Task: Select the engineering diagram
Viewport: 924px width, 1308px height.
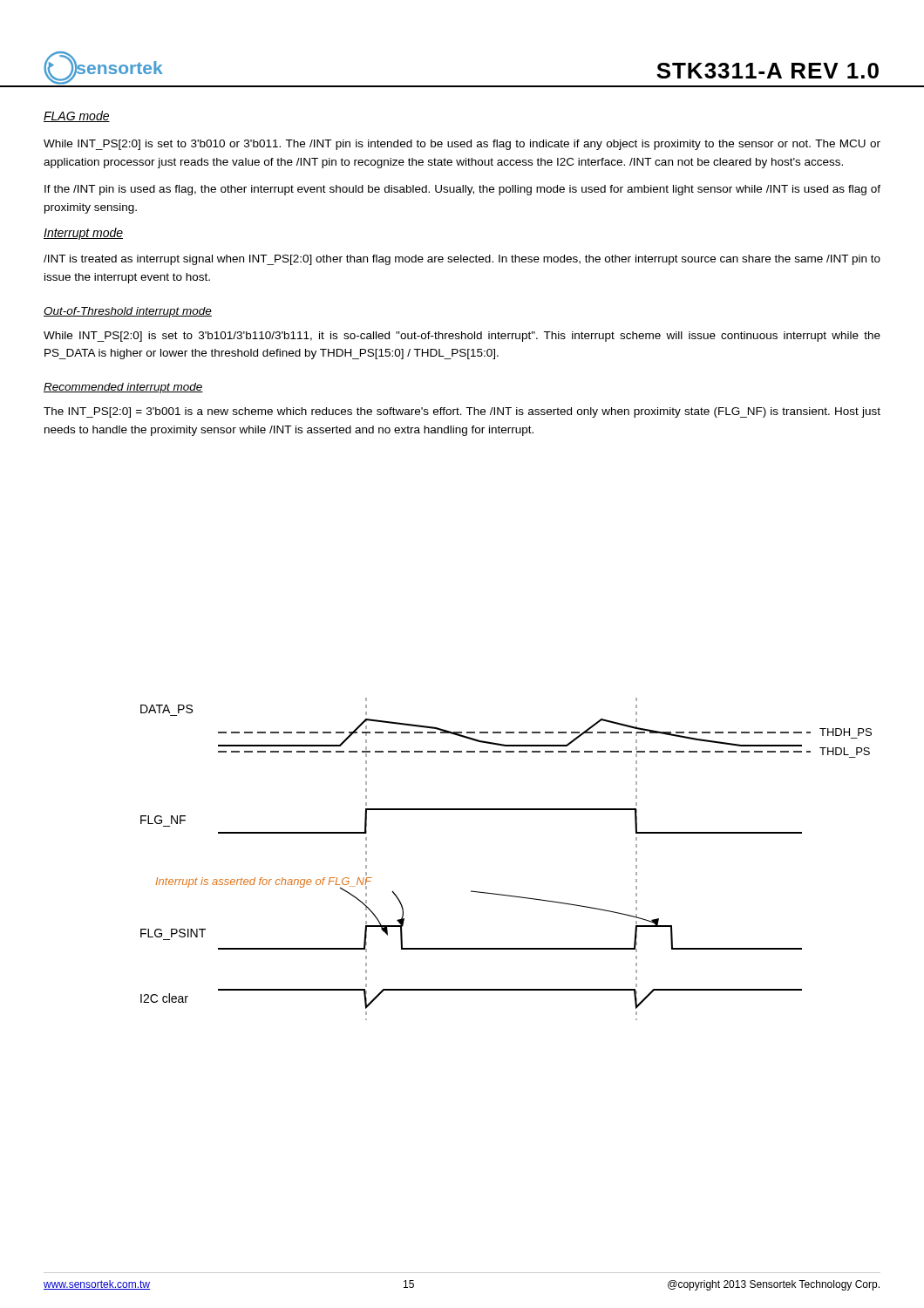Action: 462,863
